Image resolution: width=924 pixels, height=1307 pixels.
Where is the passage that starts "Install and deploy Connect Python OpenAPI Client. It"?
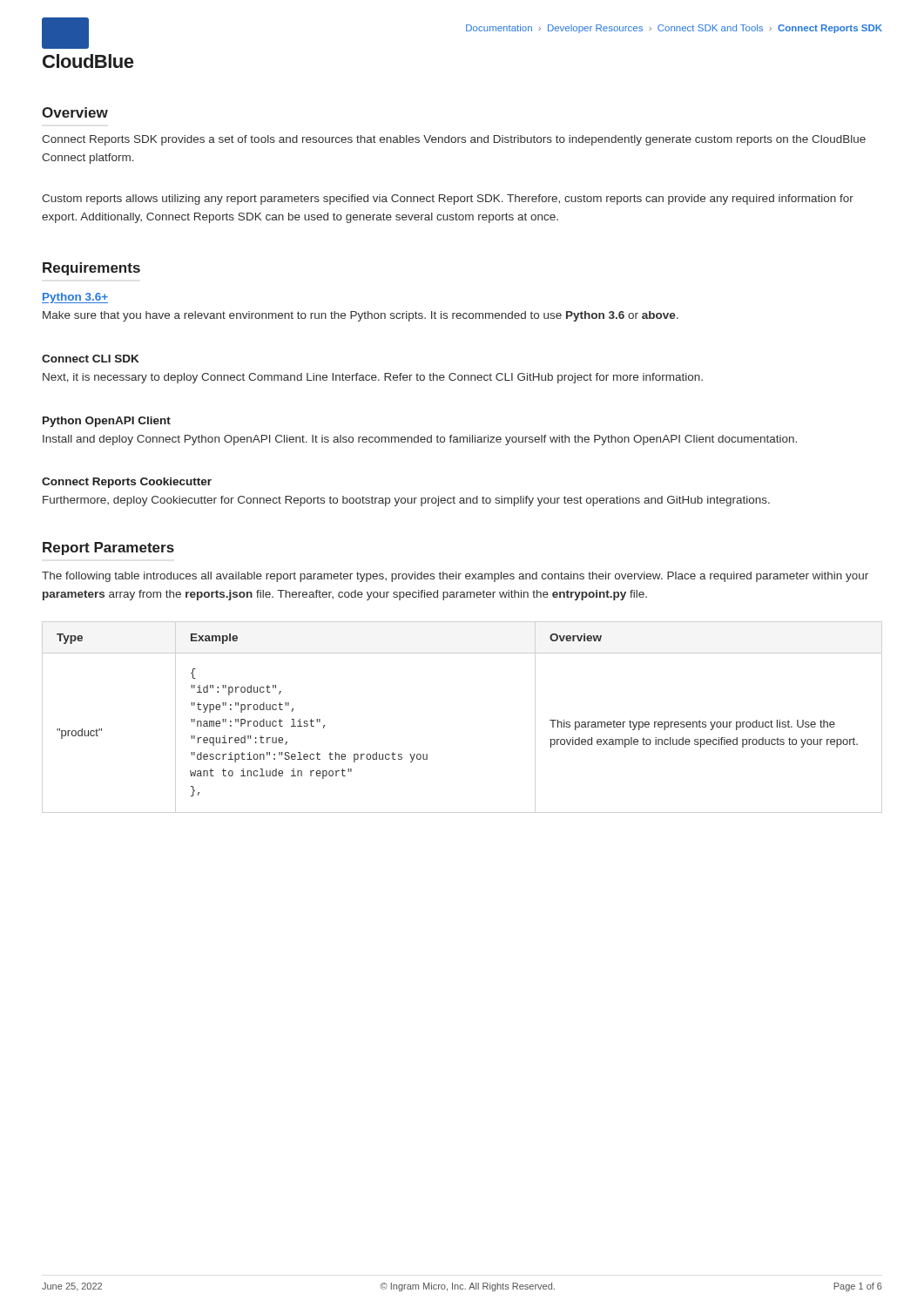point(462,439)
